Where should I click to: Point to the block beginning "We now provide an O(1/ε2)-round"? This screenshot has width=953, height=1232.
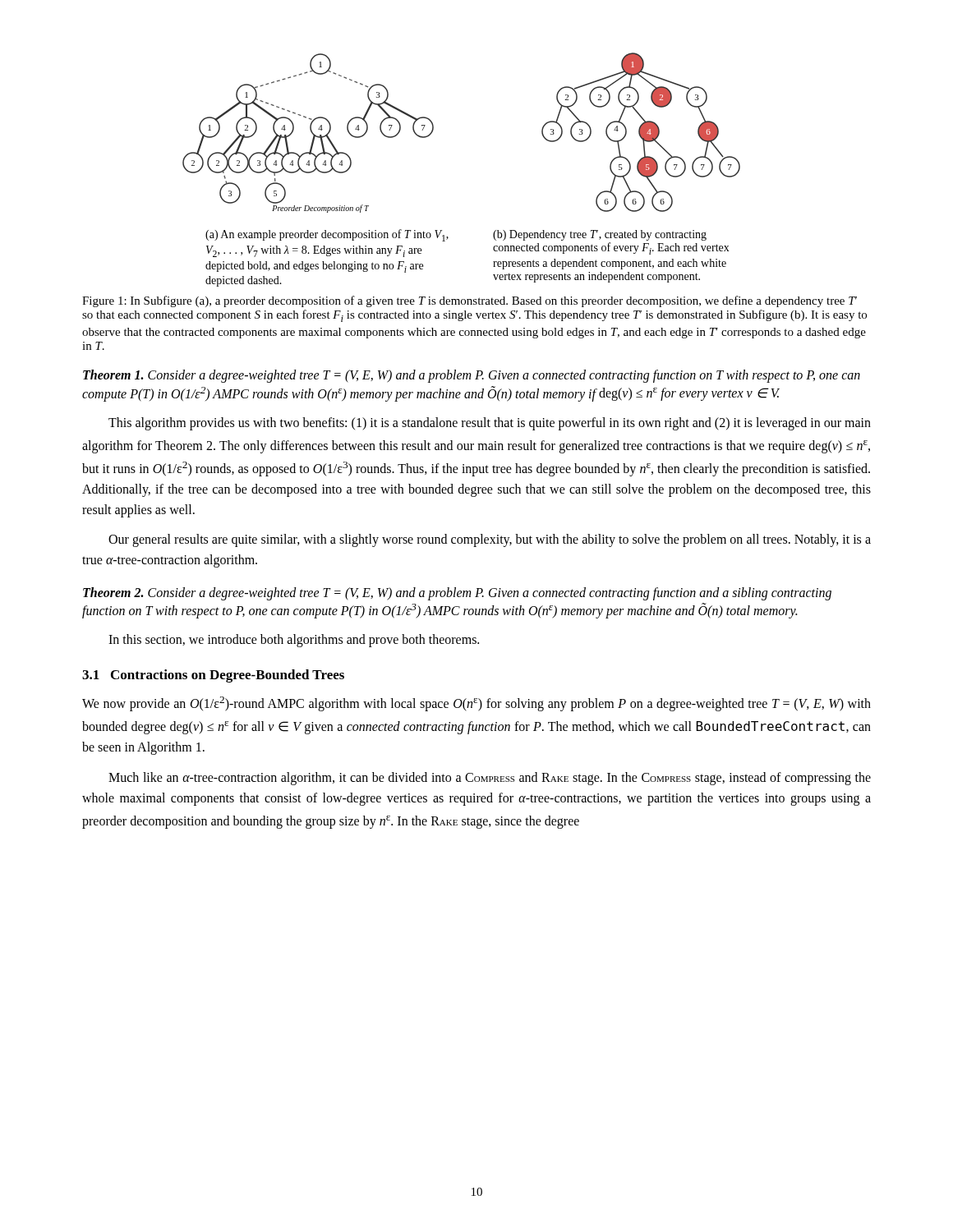[476, 724]
